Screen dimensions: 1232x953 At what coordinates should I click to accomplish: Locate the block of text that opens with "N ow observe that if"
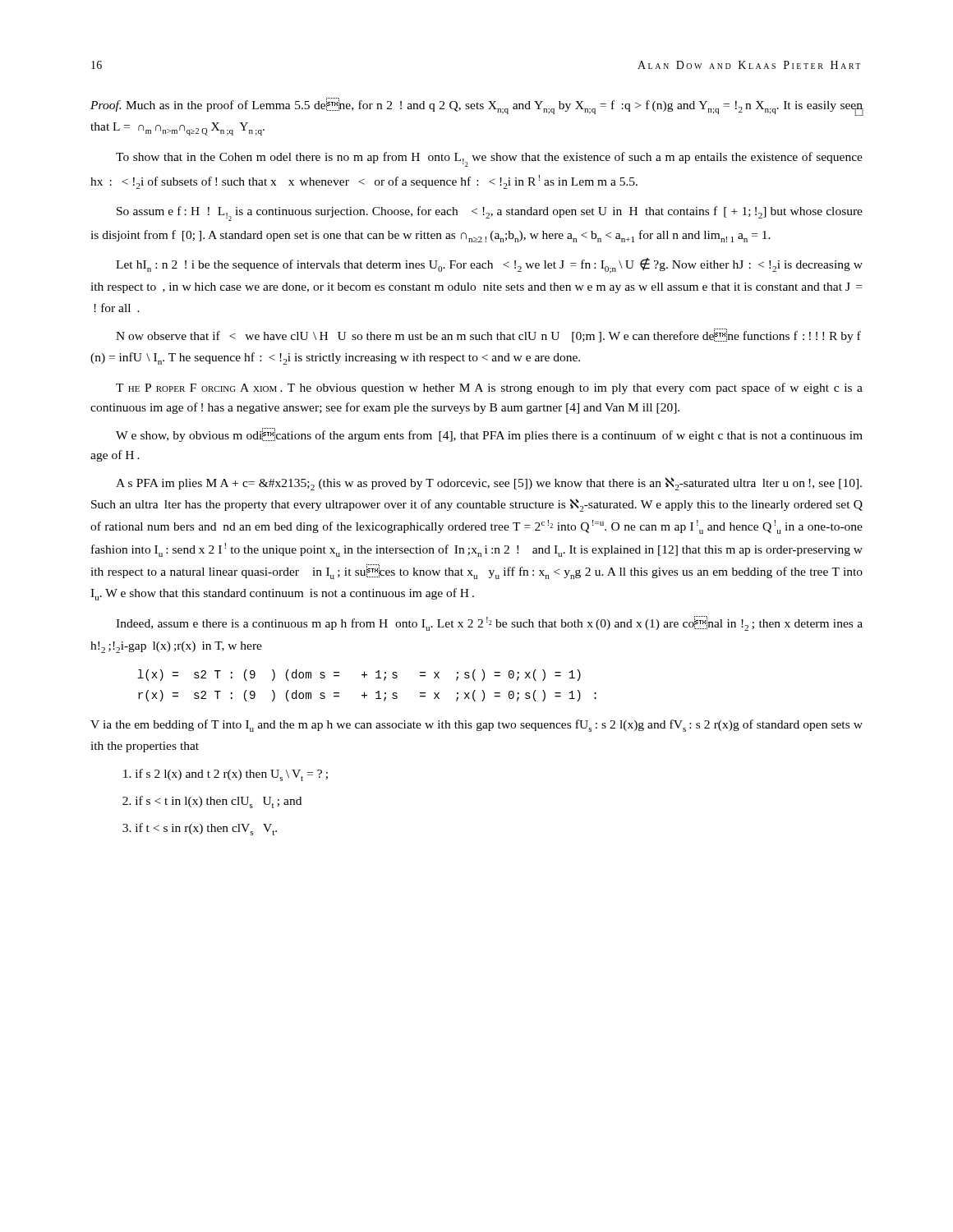coord(476,348)
